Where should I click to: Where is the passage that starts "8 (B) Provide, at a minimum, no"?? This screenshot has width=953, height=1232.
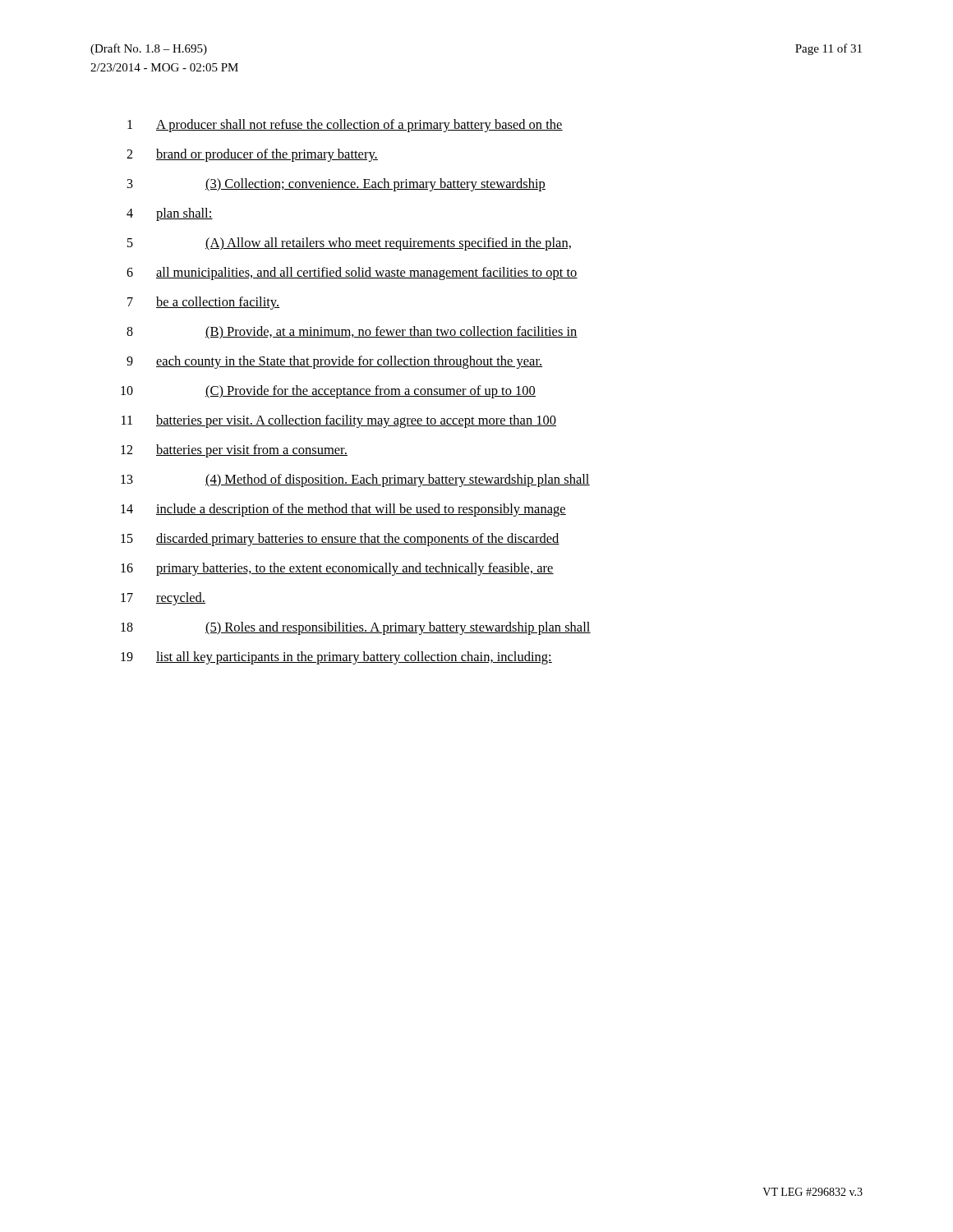coord(476,332)
